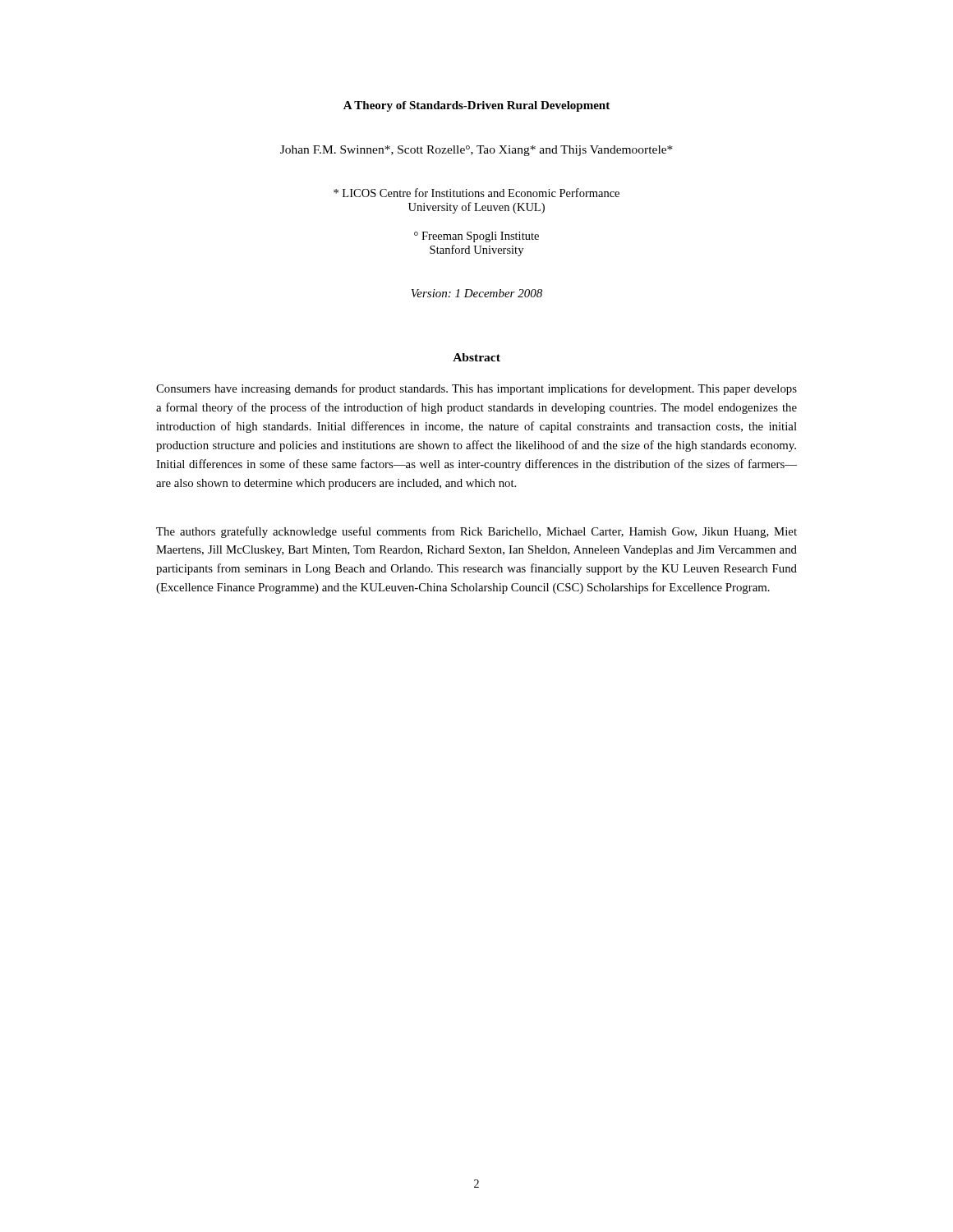Viewport: 953px width, 1232px height.
Task: Locate the block of text that opens with "The authors gratefully acknowledge"
Action: coord(476,559)
